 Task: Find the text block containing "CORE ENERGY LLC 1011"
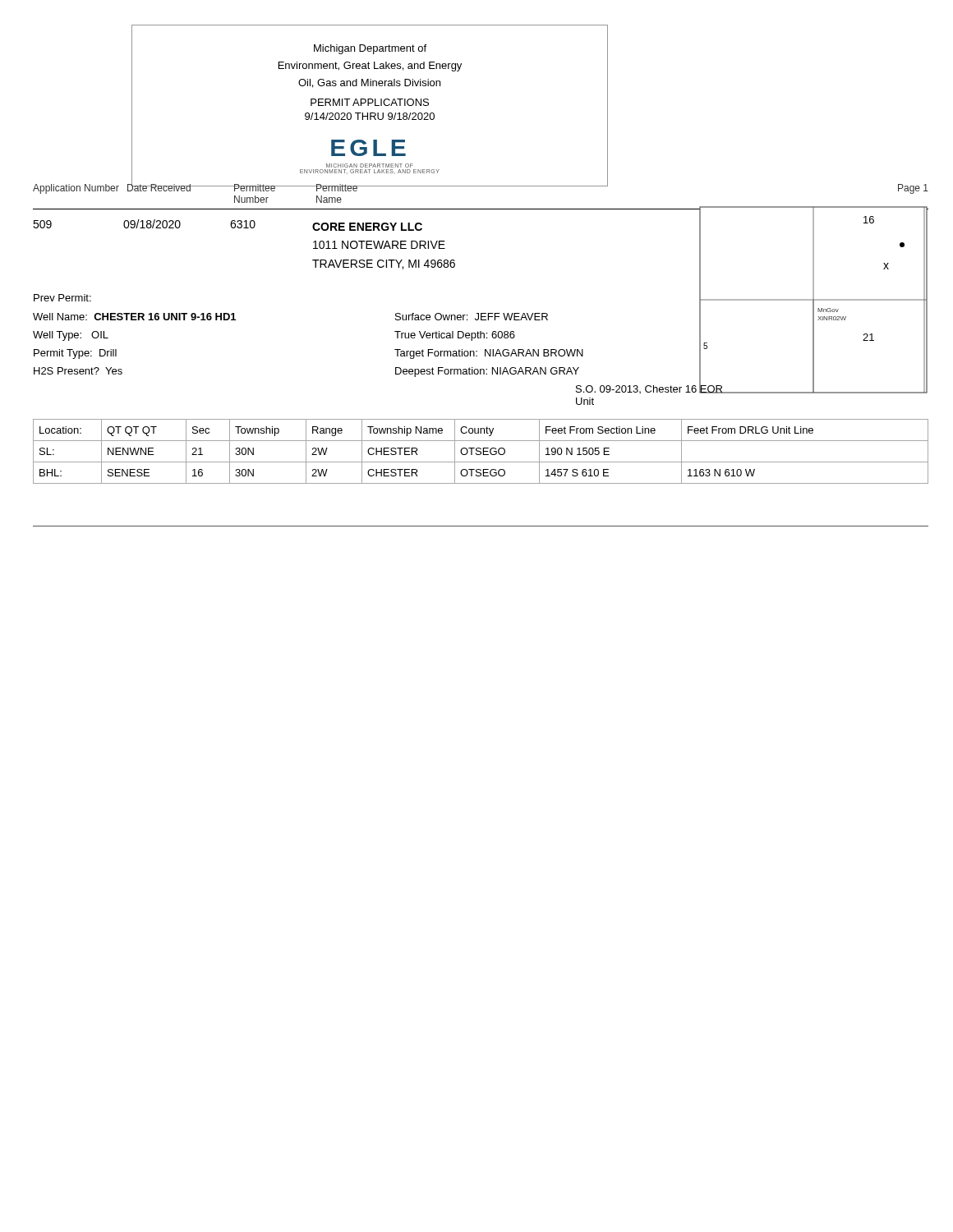[x=384, y=245]
